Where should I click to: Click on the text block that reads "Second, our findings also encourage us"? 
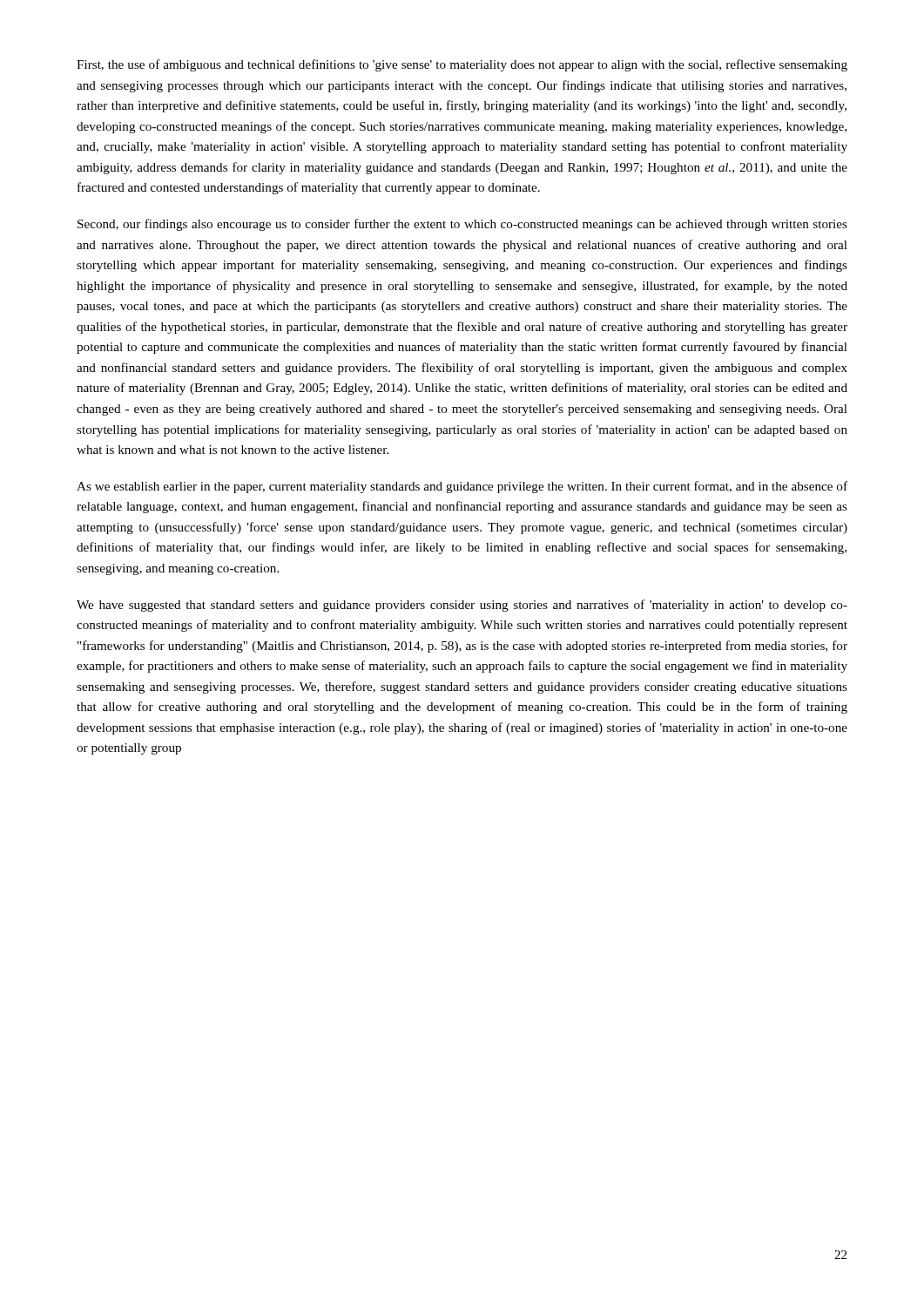pos(462,336)
